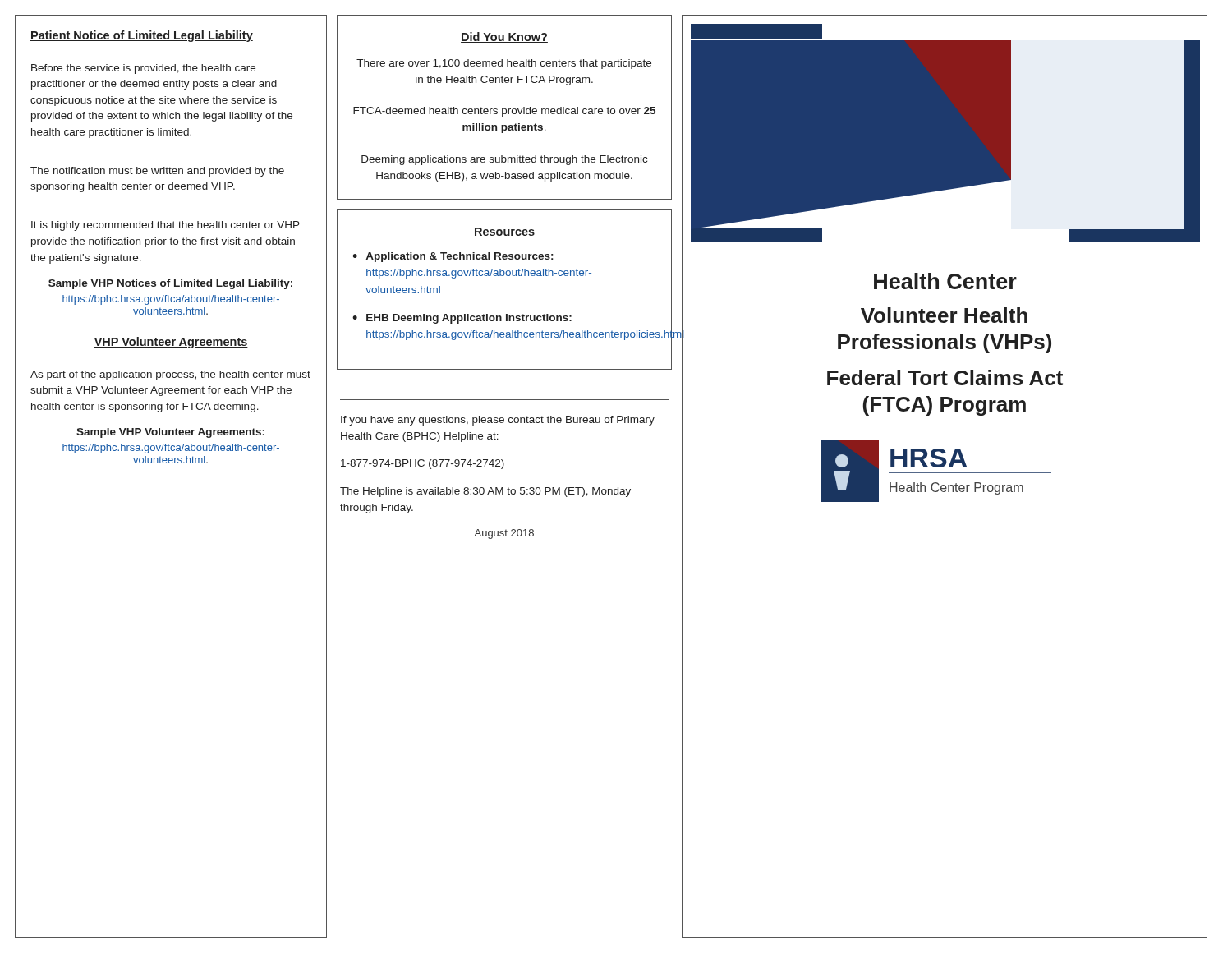Select the passage starting "1-877-974-BPHC (877-974-2742)"
This screenshot has height=953, width=1232.
pyautogui.click(x=504, y=463)
